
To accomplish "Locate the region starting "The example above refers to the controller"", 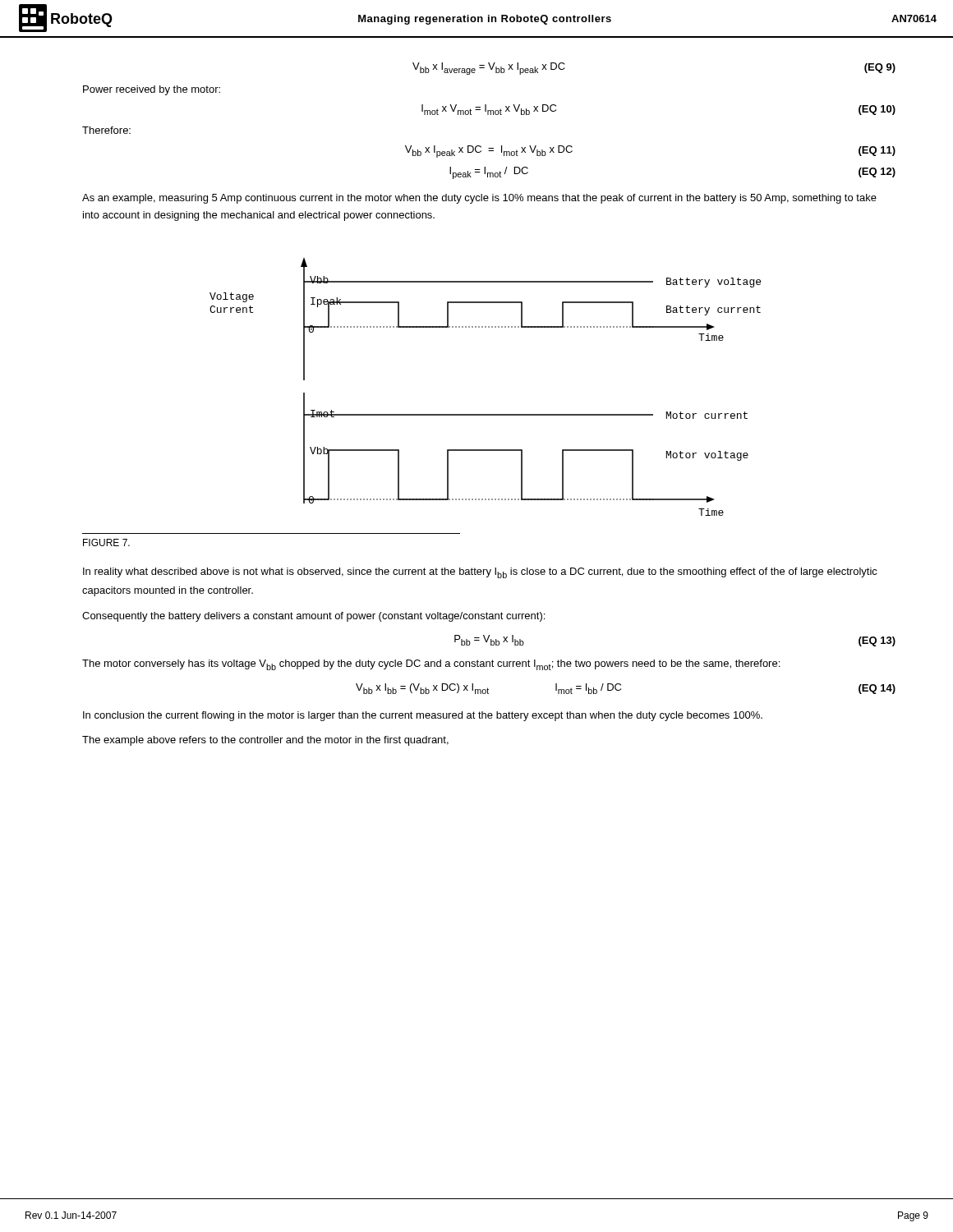I will pyautogui.click(x=266, y=740).
